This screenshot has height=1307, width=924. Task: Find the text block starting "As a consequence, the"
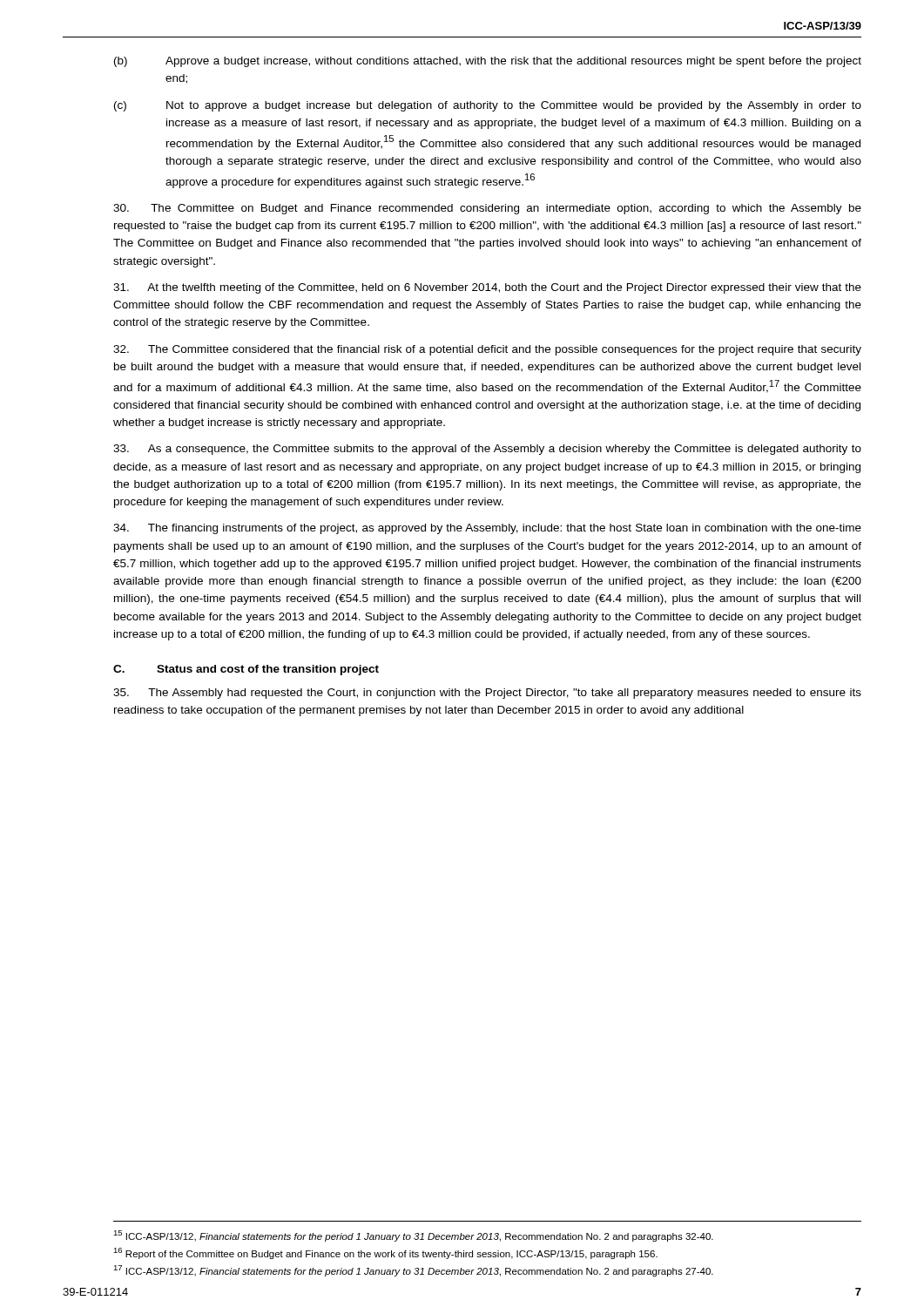pyautogui.click(x=487, y=474)
